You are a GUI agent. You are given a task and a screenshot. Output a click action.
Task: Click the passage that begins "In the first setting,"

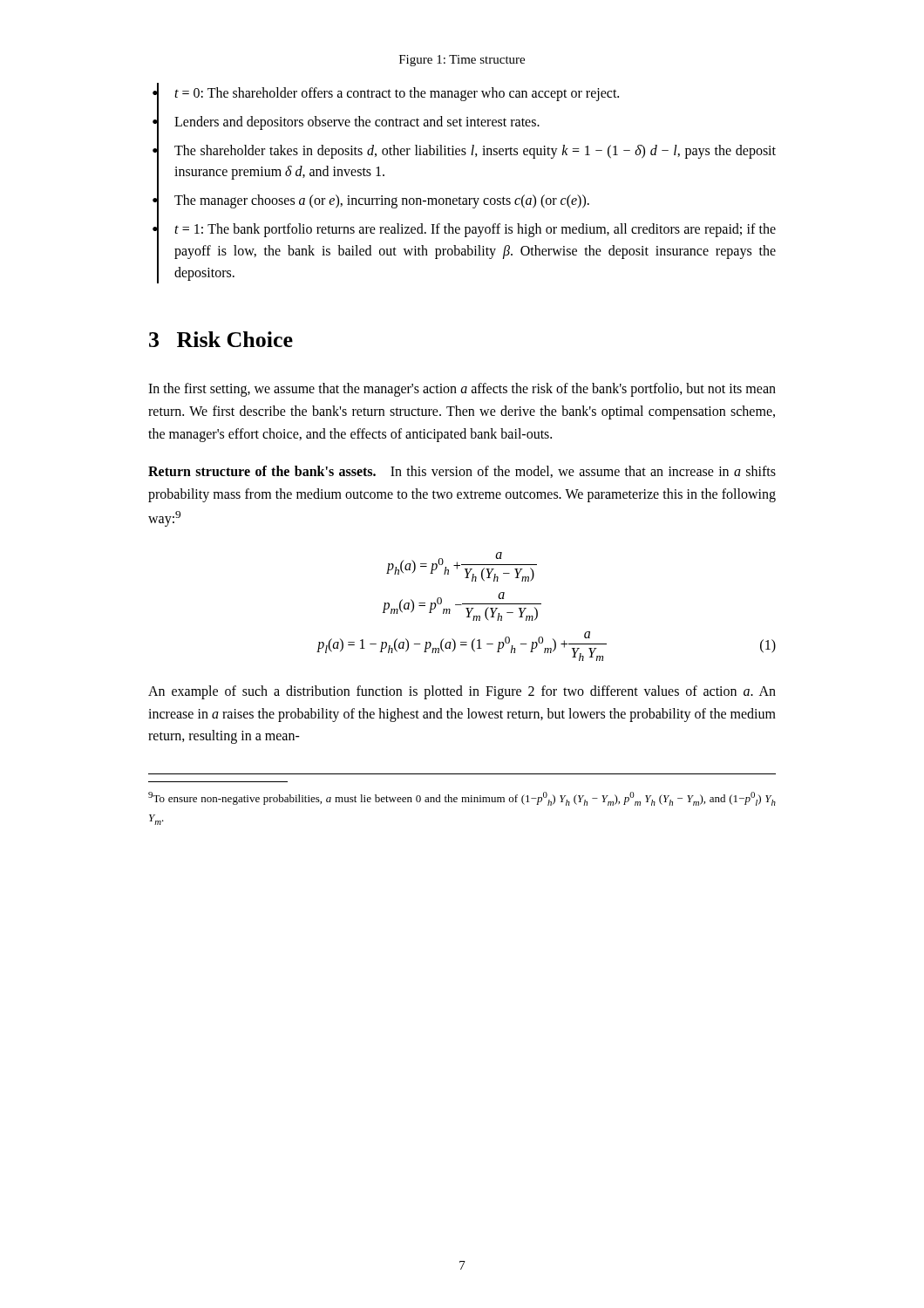(462, 411)
